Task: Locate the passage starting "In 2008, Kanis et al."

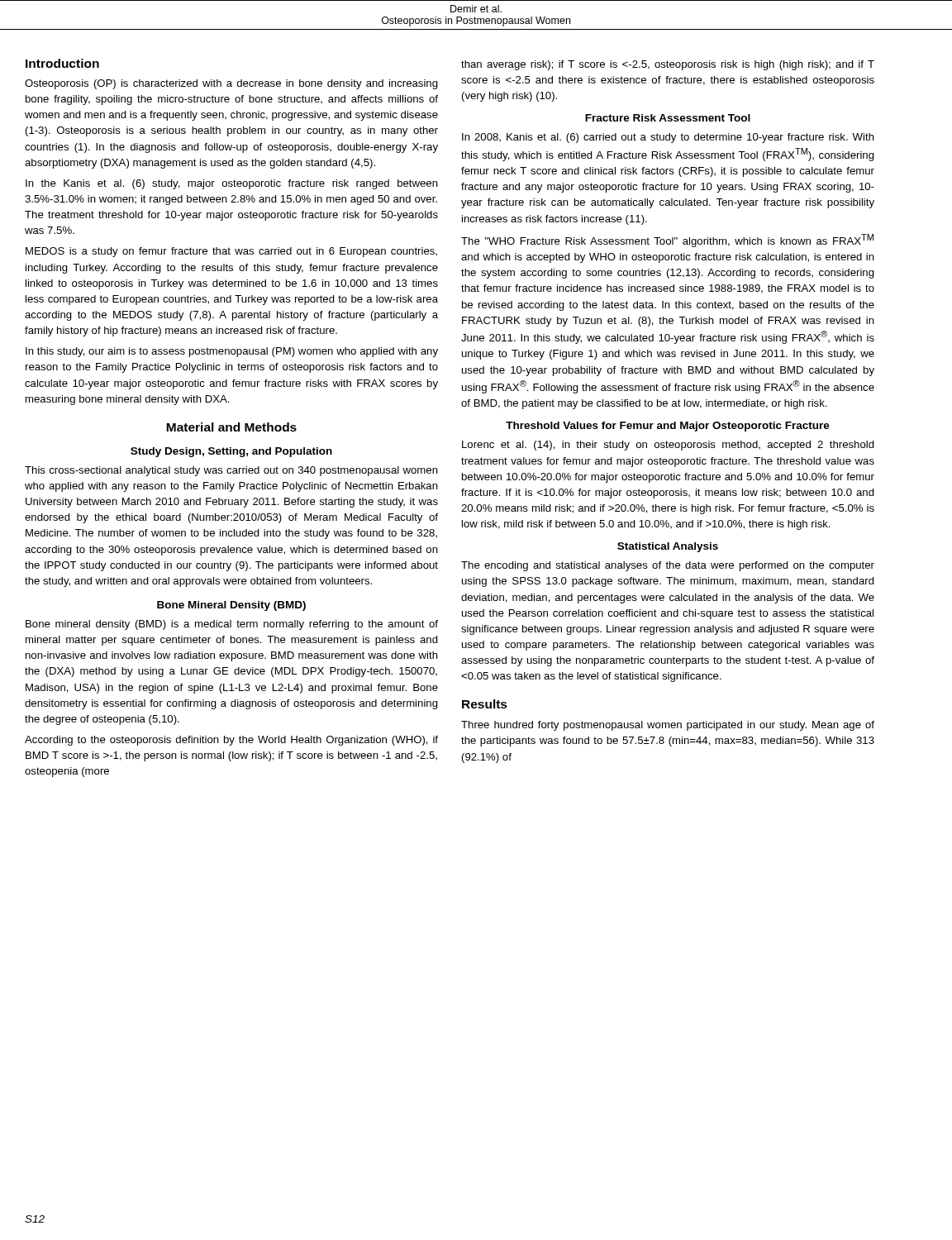Action: 668,178
